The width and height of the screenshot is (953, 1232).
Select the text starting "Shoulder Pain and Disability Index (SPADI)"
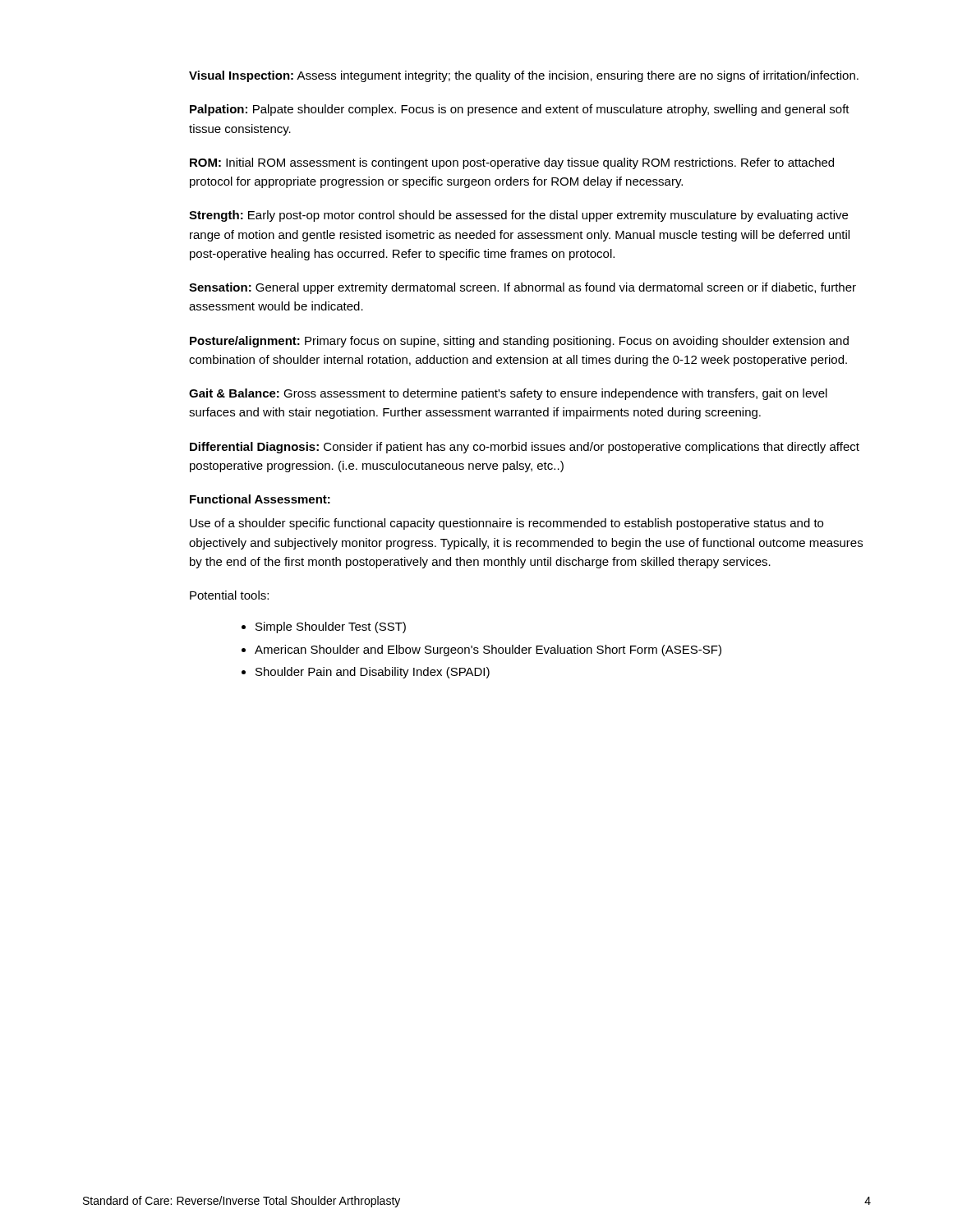click(x=373, y=673)
